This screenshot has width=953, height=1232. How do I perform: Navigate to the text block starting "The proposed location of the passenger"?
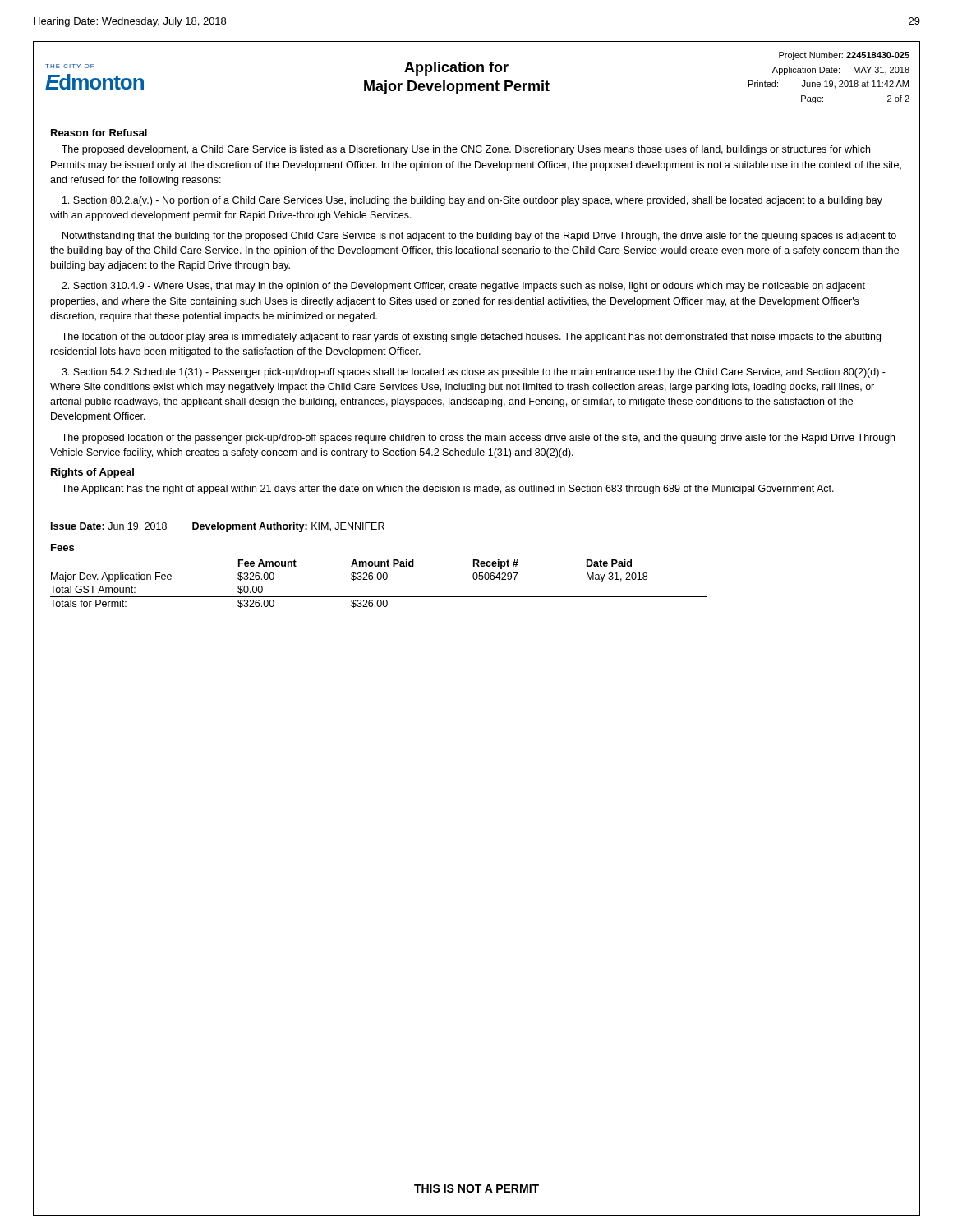pos(473,445)
